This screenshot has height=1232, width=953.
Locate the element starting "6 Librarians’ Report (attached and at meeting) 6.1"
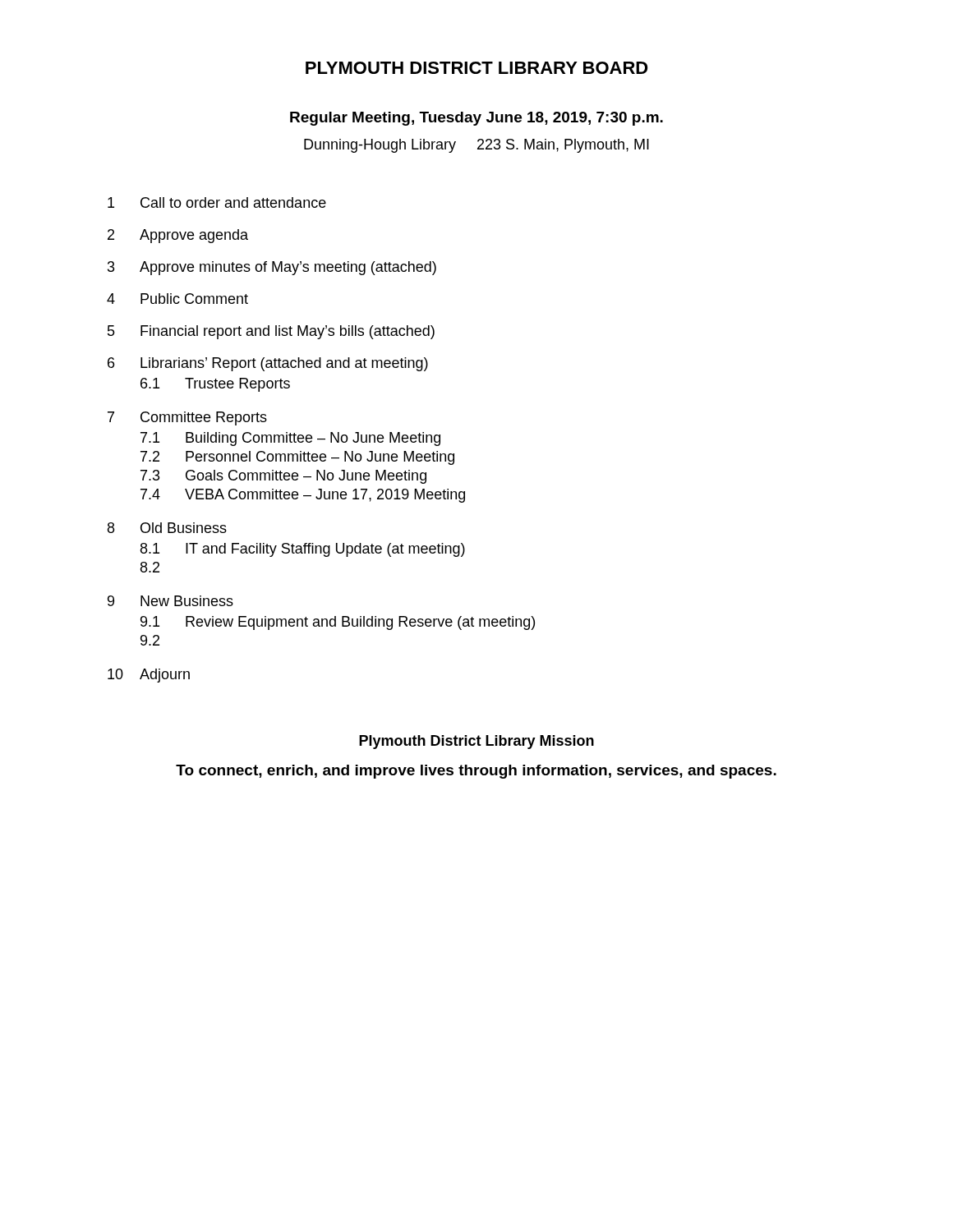click(x=268, y=364)
